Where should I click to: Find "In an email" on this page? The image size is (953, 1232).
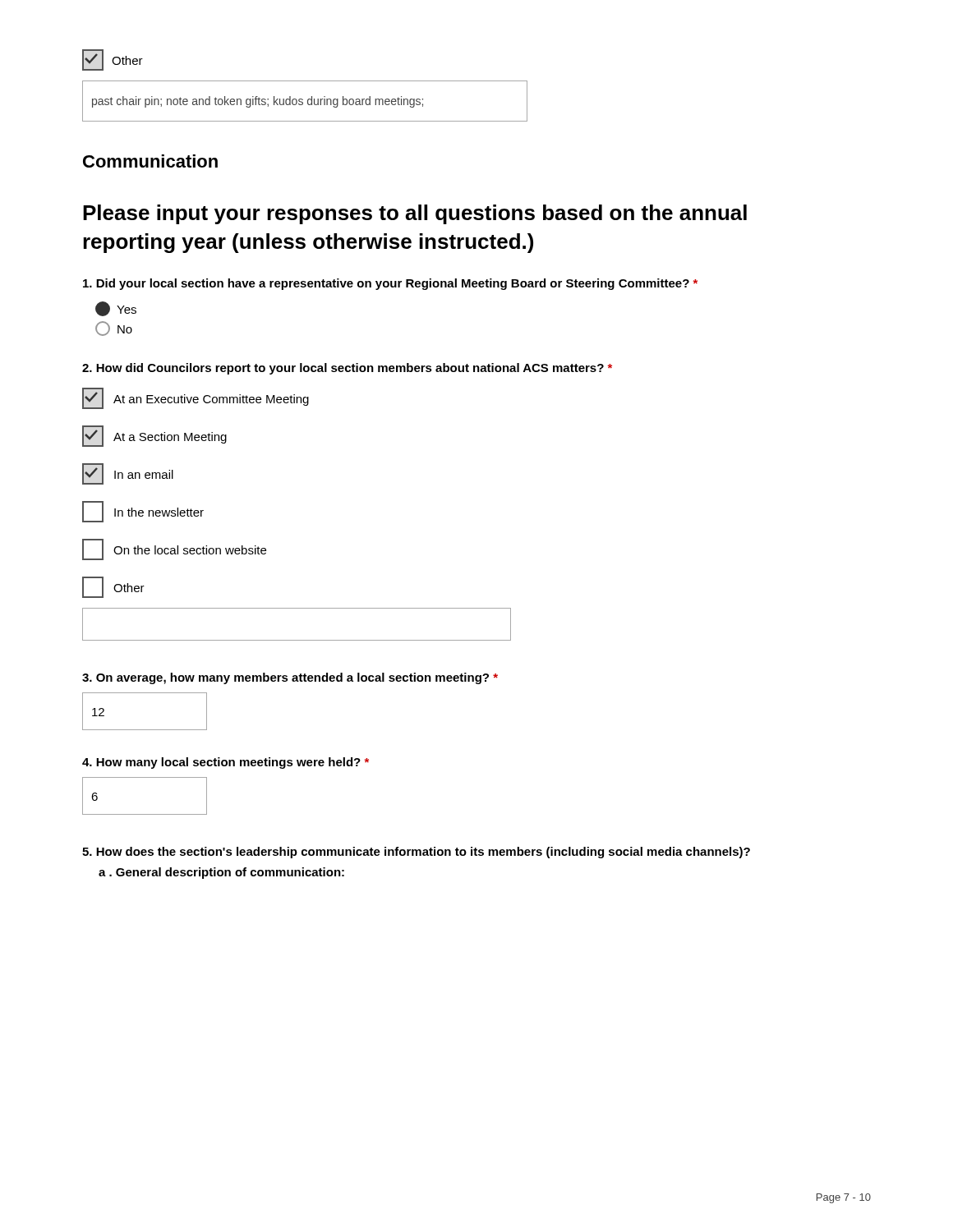click(x=128, y=474)
